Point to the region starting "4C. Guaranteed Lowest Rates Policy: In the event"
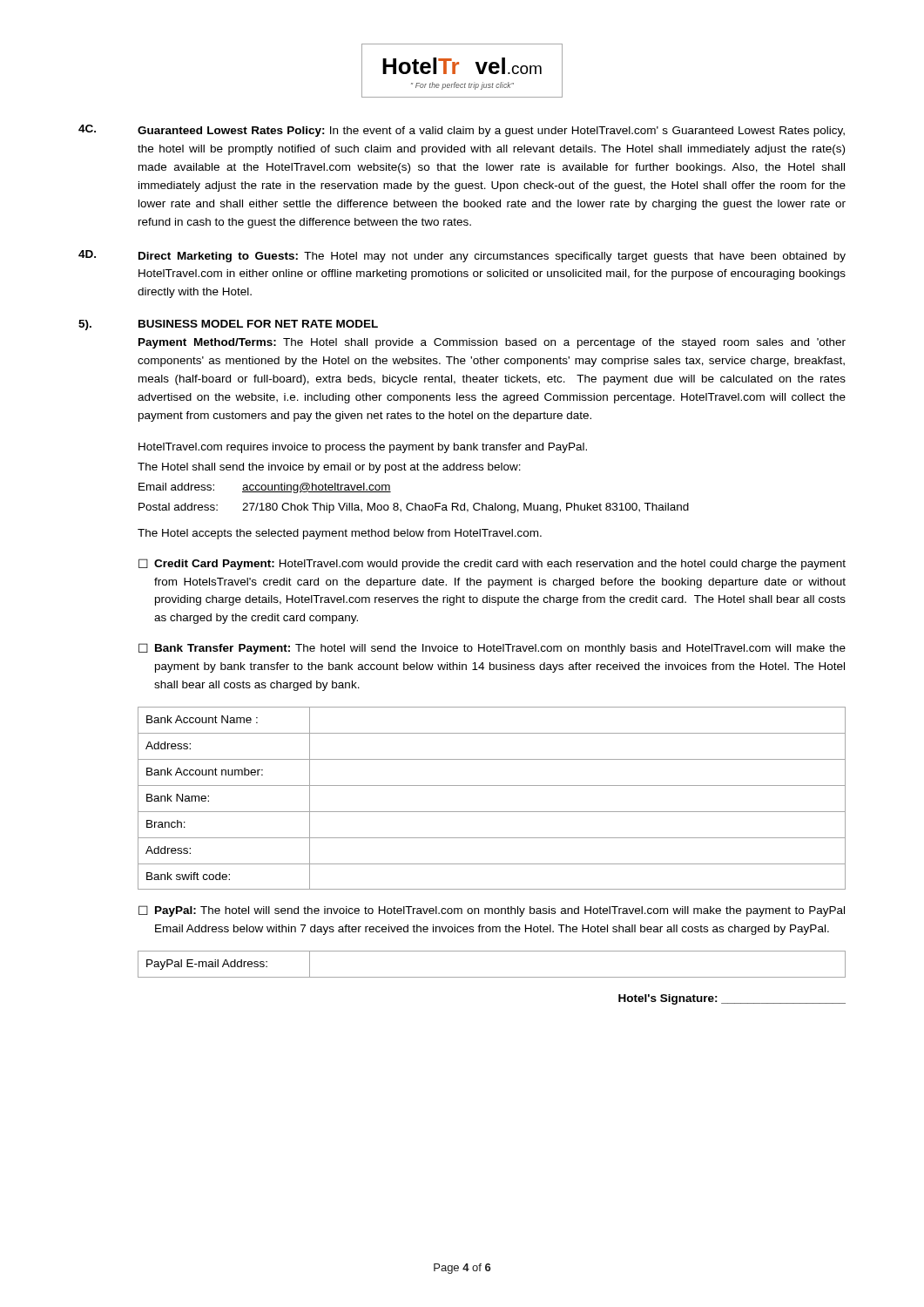Image resolution: width=924 pixels, height=1307 pixels. tap(462, 177)
